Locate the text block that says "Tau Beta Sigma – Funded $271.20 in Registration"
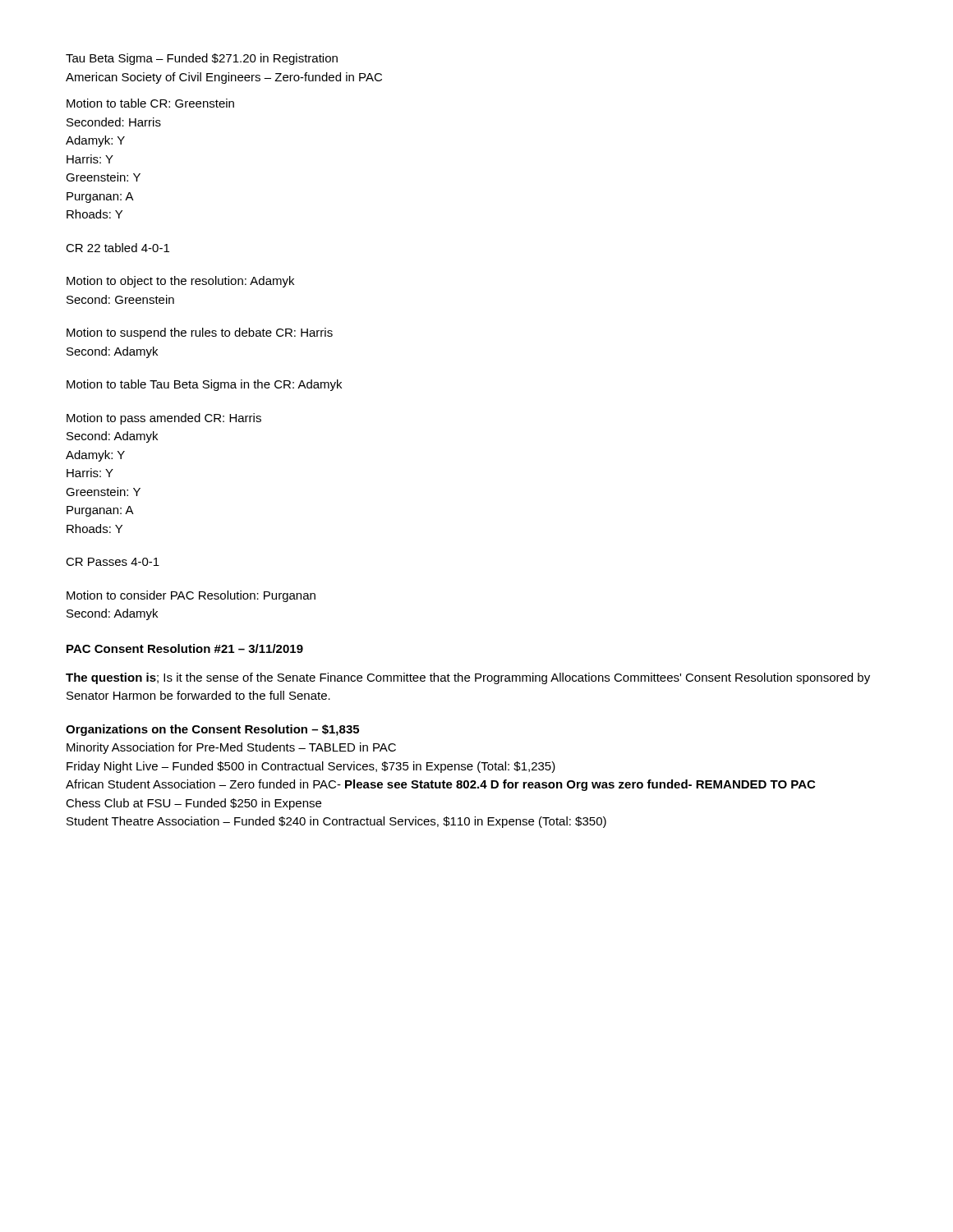 coord(224,67)
